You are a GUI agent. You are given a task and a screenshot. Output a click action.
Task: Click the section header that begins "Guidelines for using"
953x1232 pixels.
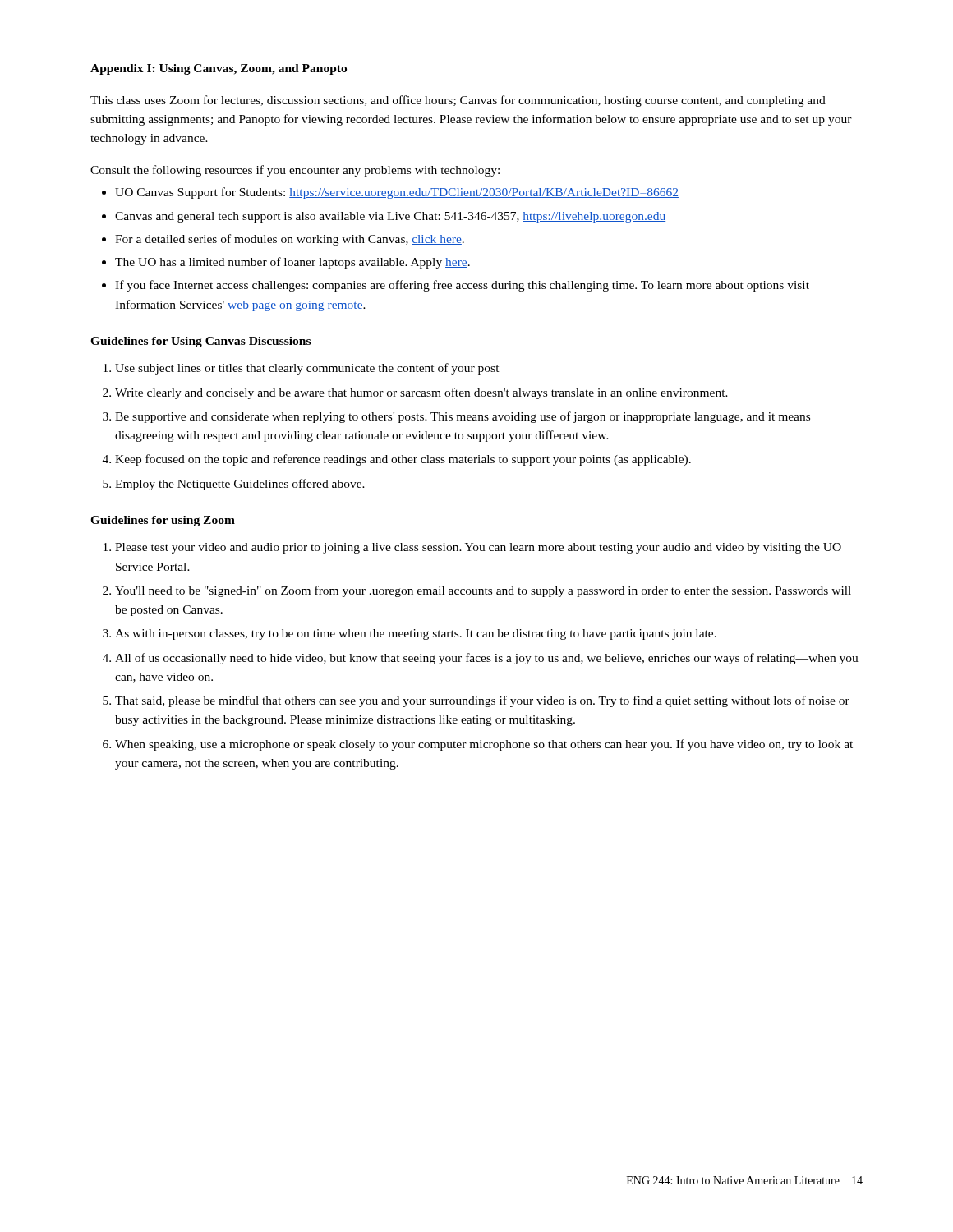point(163,521)
